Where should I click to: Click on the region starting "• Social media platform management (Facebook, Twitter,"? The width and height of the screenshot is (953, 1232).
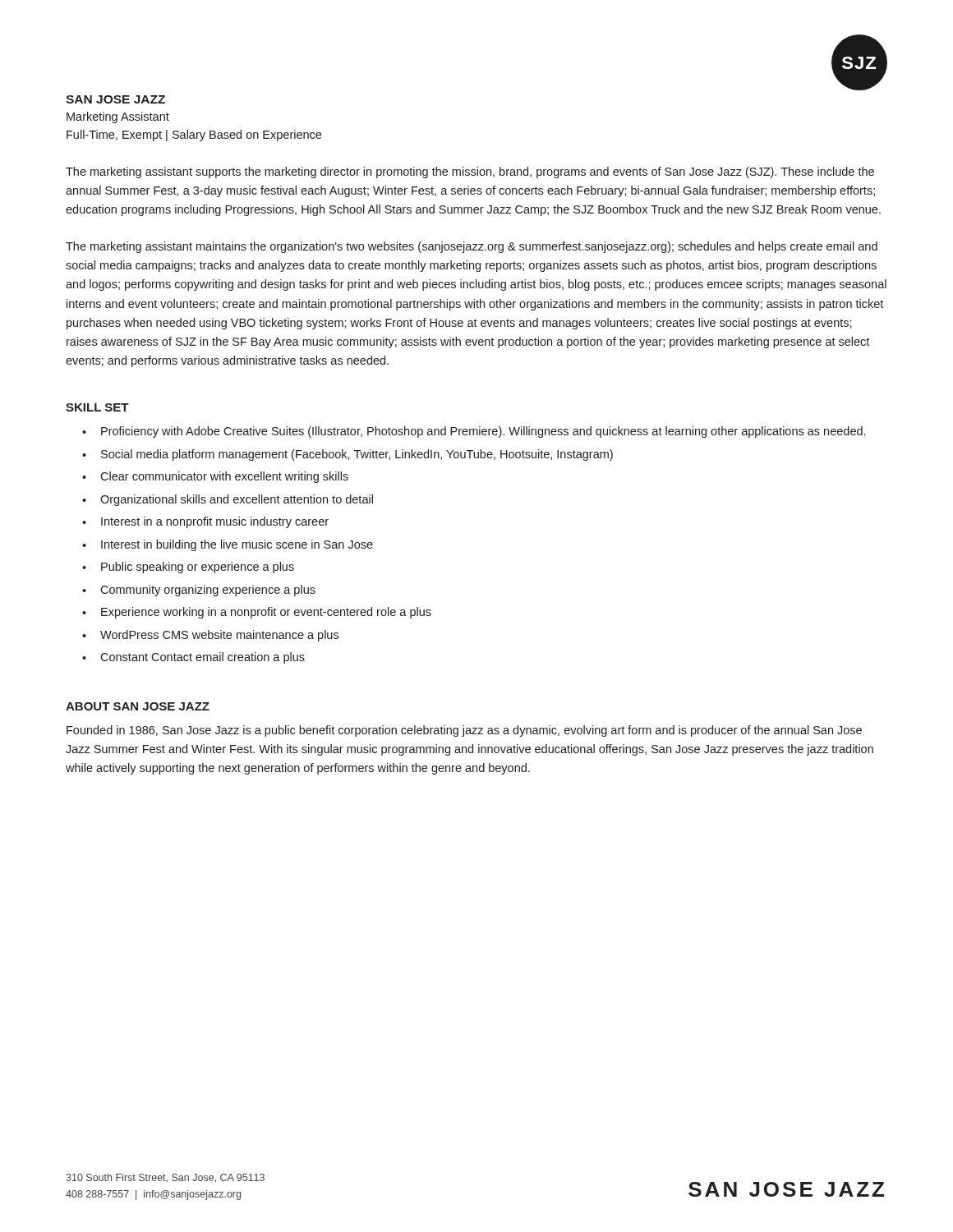(348, 455)
